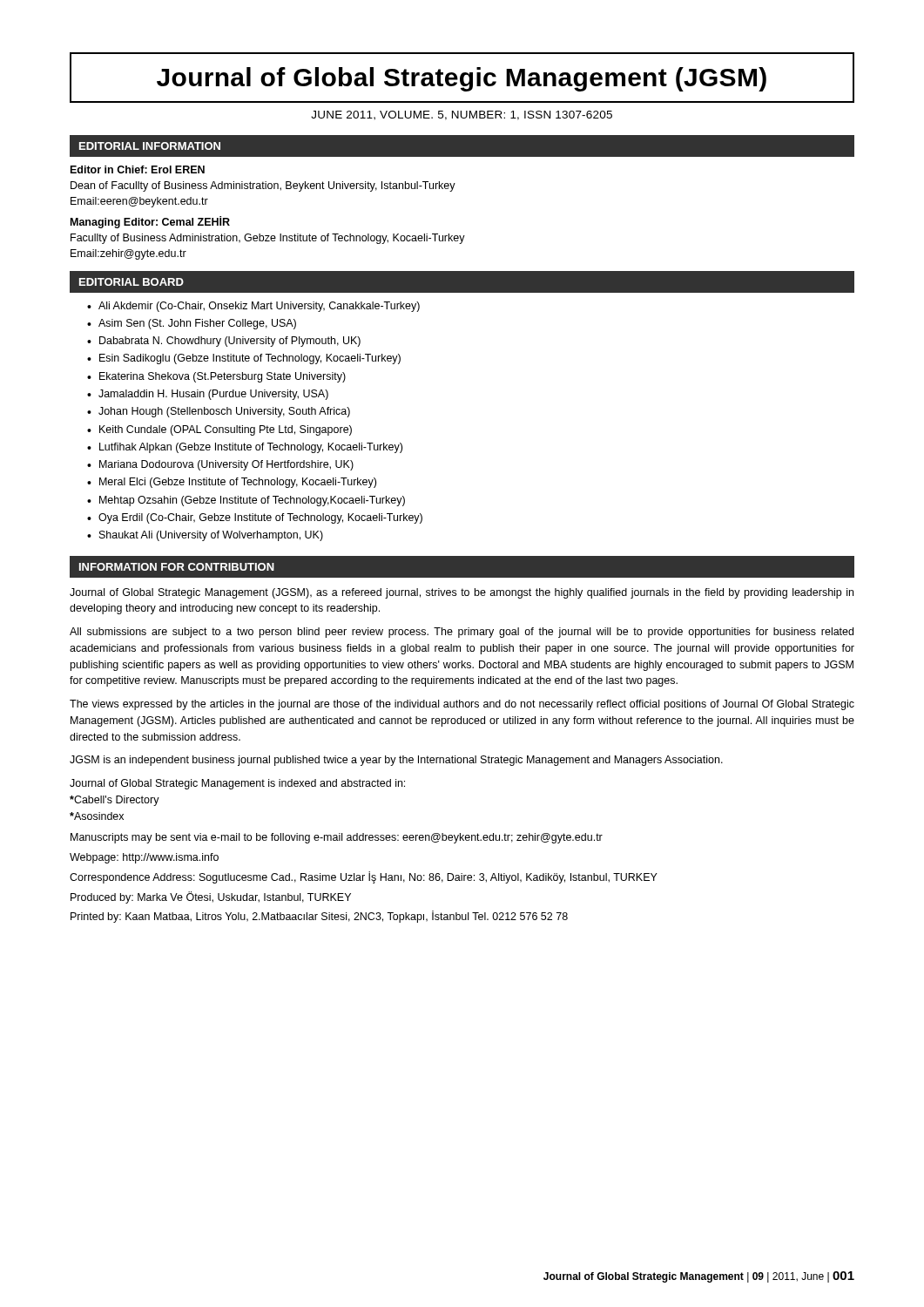Navigate to the block starting "Dean of Facullty of Business Administration,"
Screen dimensions: 1307x924
coord(262,194)
